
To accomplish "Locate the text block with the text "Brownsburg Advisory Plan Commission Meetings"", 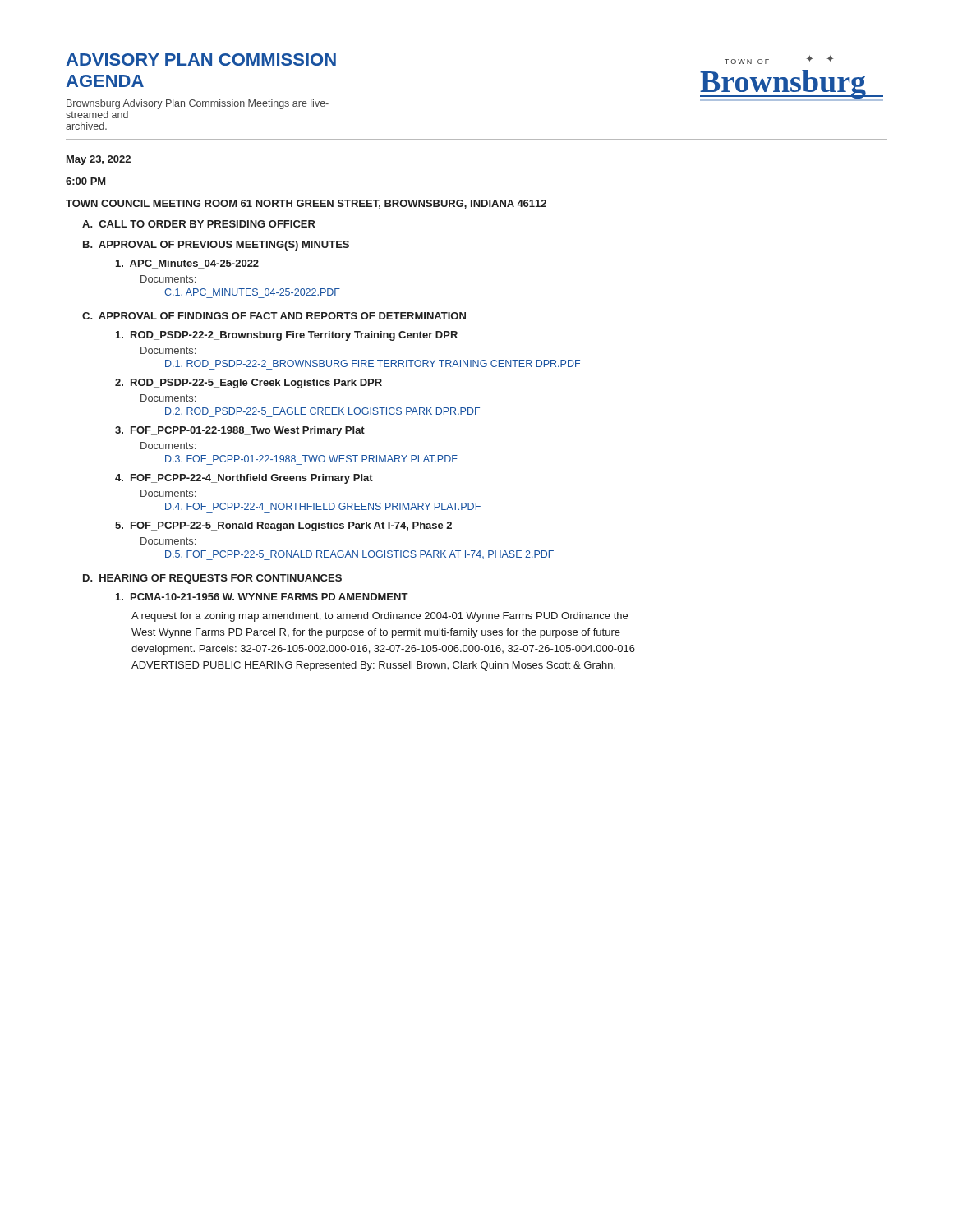I will (197, 115).
